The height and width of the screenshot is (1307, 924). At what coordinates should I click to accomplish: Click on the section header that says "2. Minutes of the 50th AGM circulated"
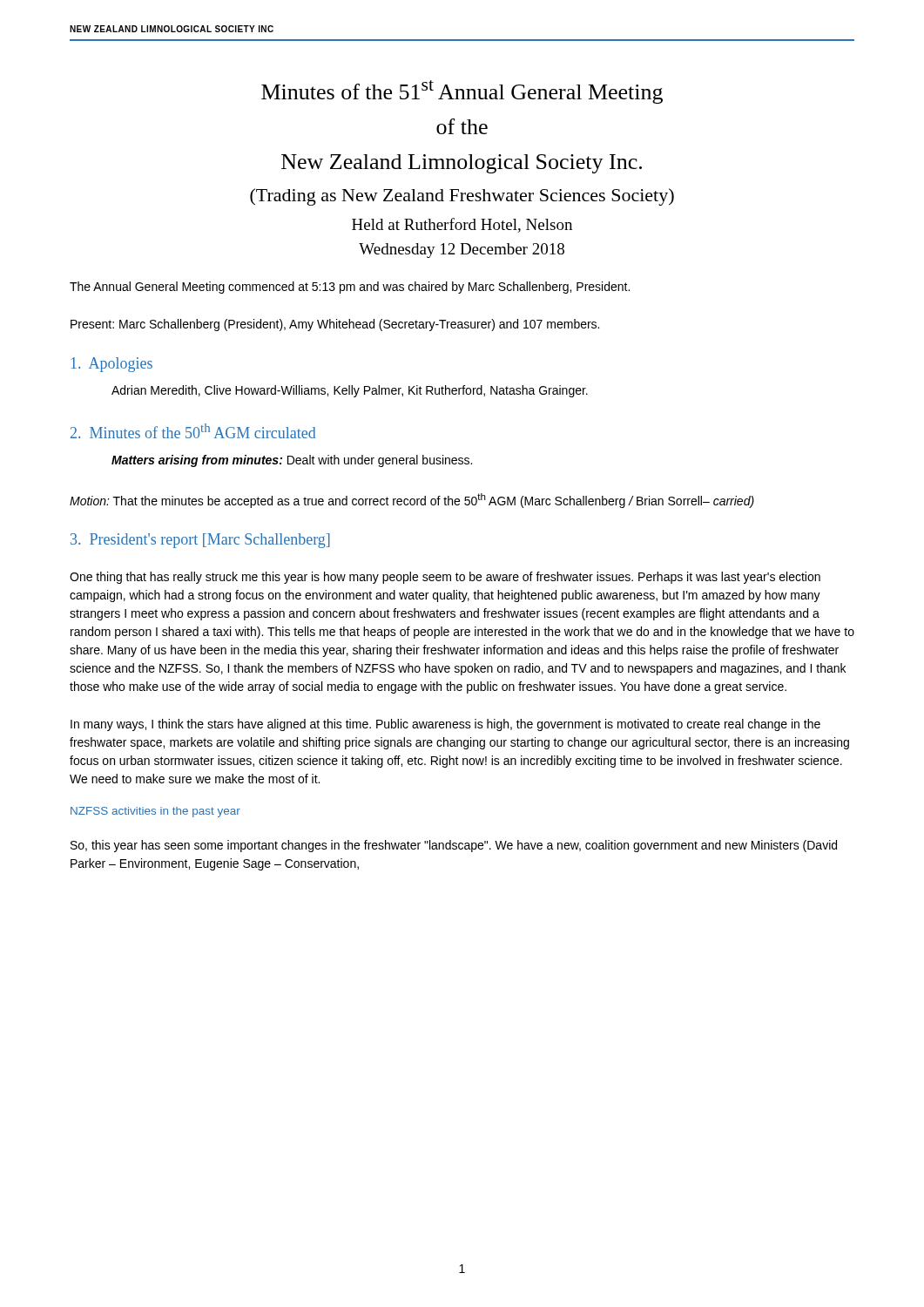[x=193, y=431]
